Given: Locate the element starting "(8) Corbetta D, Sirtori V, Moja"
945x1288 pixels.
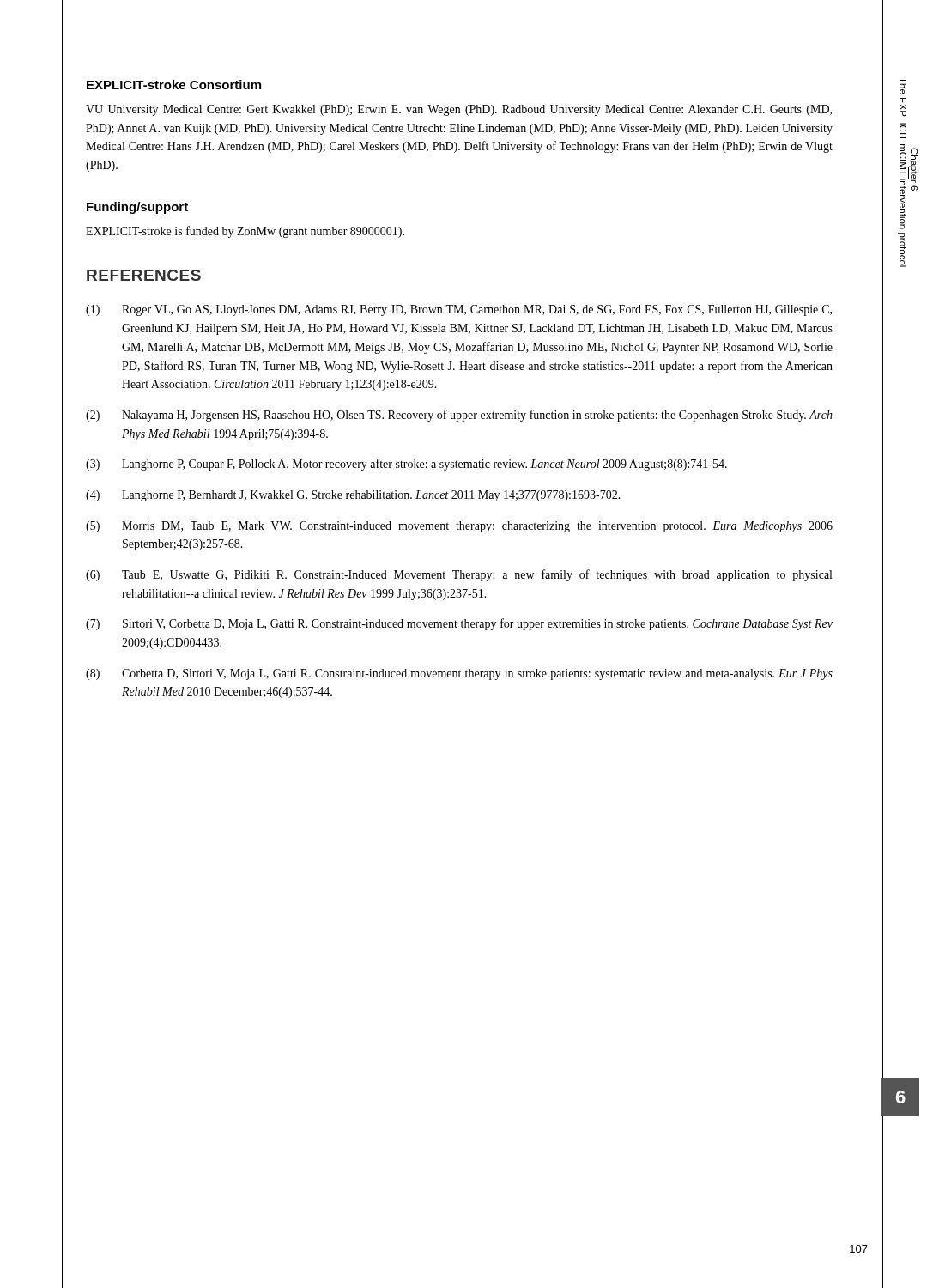Looking at the screenshot, I should pyautogui.click(x=459, y=683).
